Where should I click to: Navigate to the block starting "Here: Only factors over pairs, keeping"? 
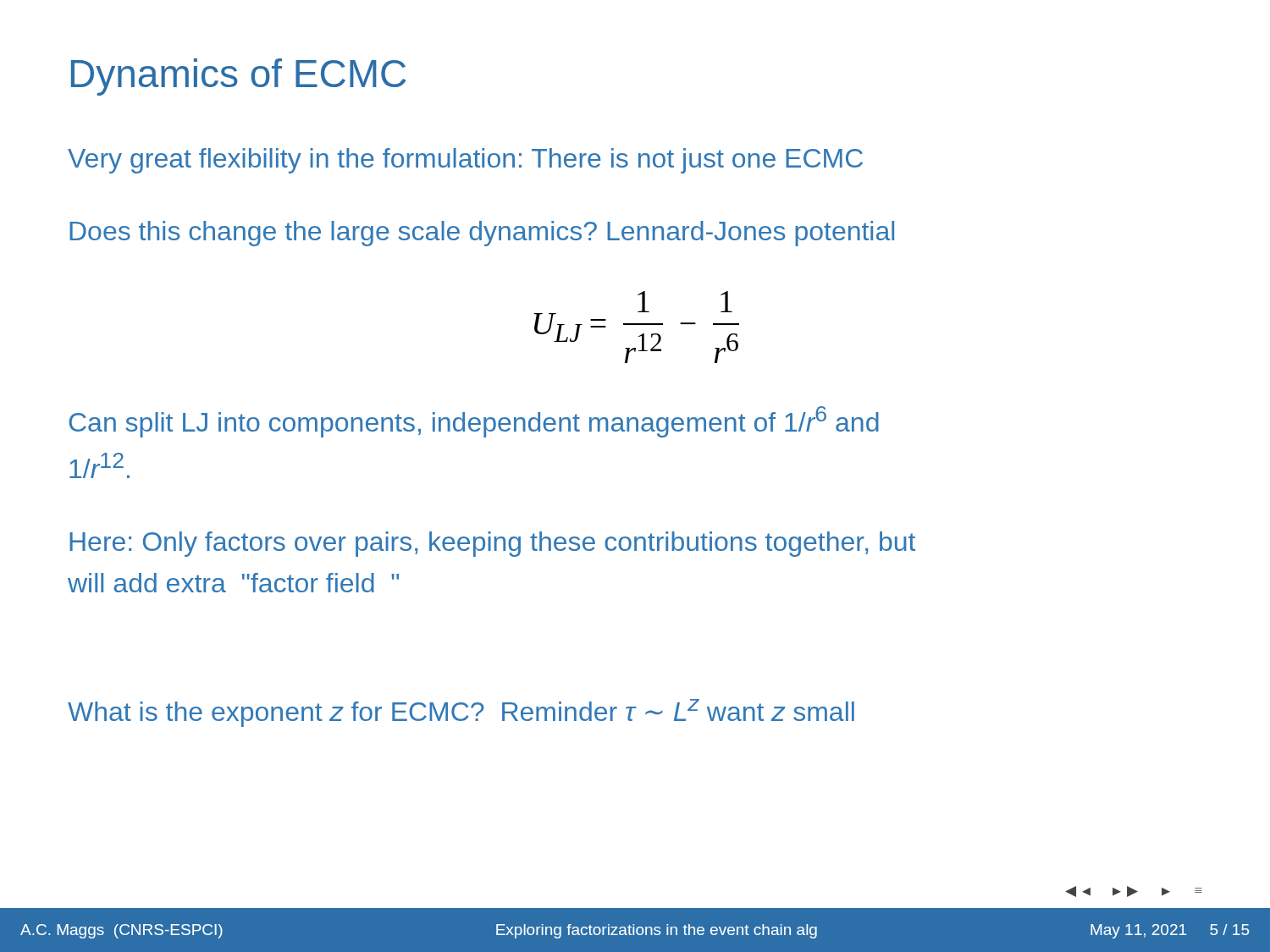(492, 562)
